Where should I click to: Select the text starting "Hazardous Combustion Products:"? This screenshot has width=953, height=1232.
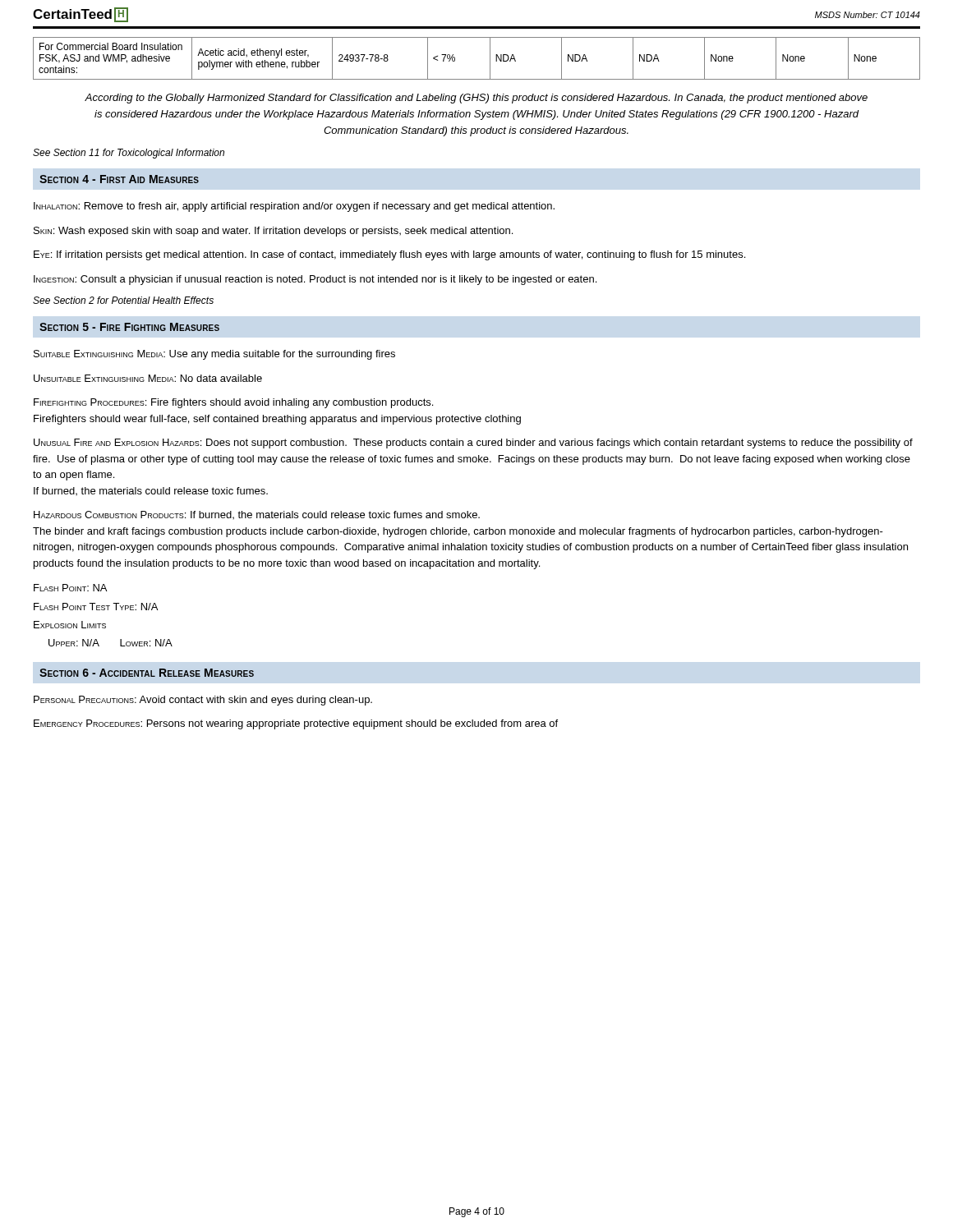coord(471,539)
